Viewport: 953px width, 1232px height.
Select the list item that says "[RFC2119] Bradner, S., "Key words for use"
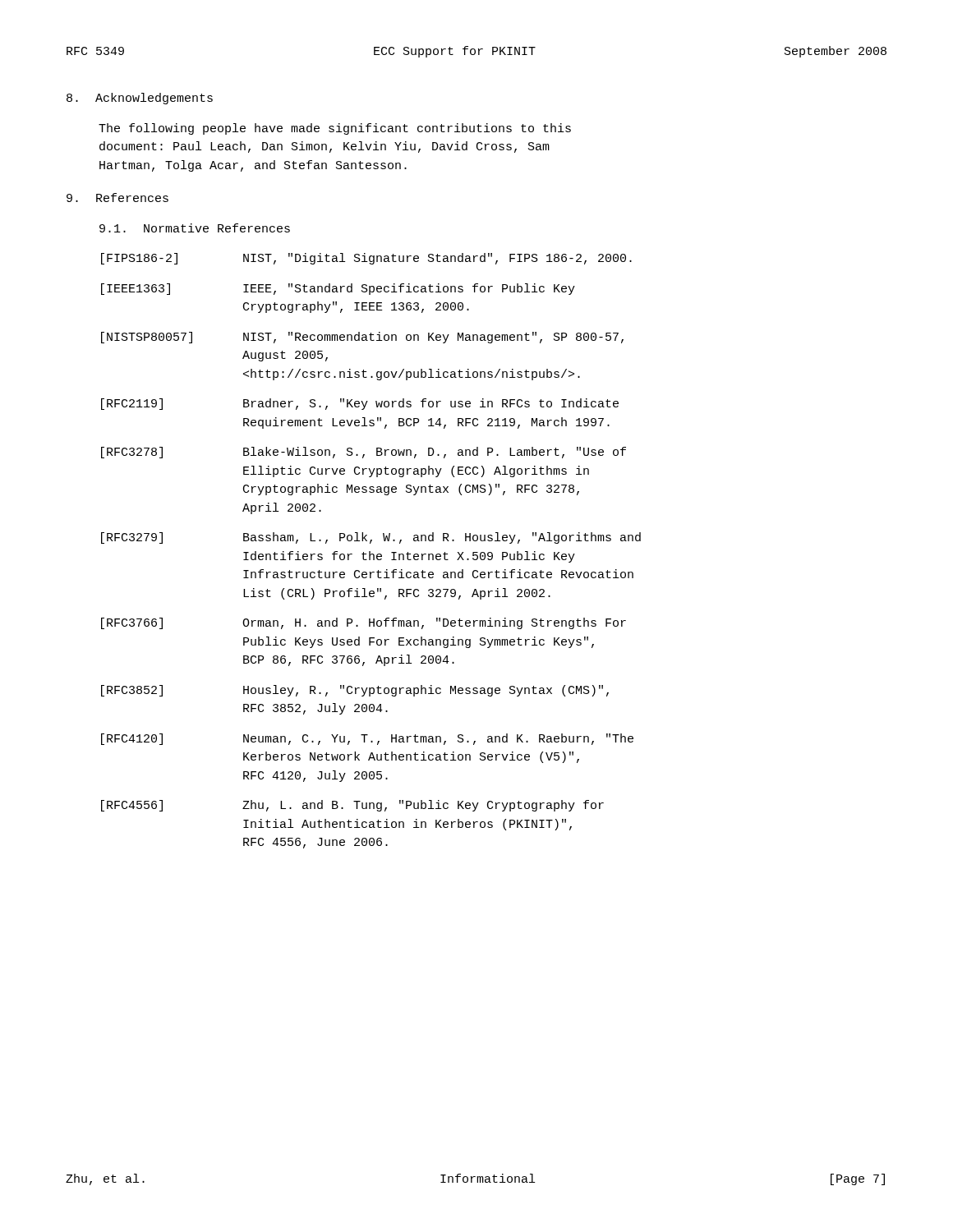(x=493, y=414)
